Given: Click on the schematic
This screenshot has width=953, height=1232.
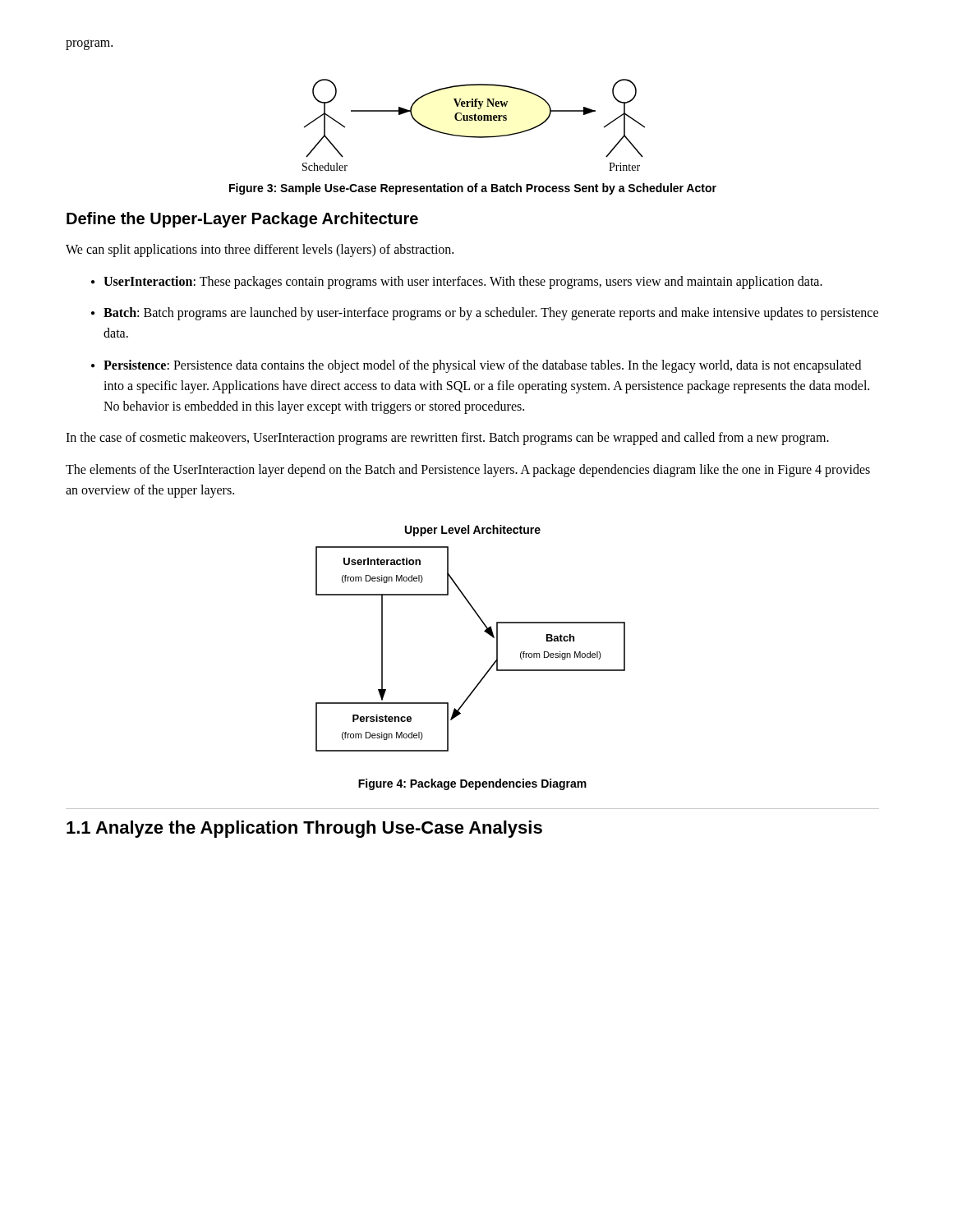Looking at the screenshot, I should click(x=472, y=121).
